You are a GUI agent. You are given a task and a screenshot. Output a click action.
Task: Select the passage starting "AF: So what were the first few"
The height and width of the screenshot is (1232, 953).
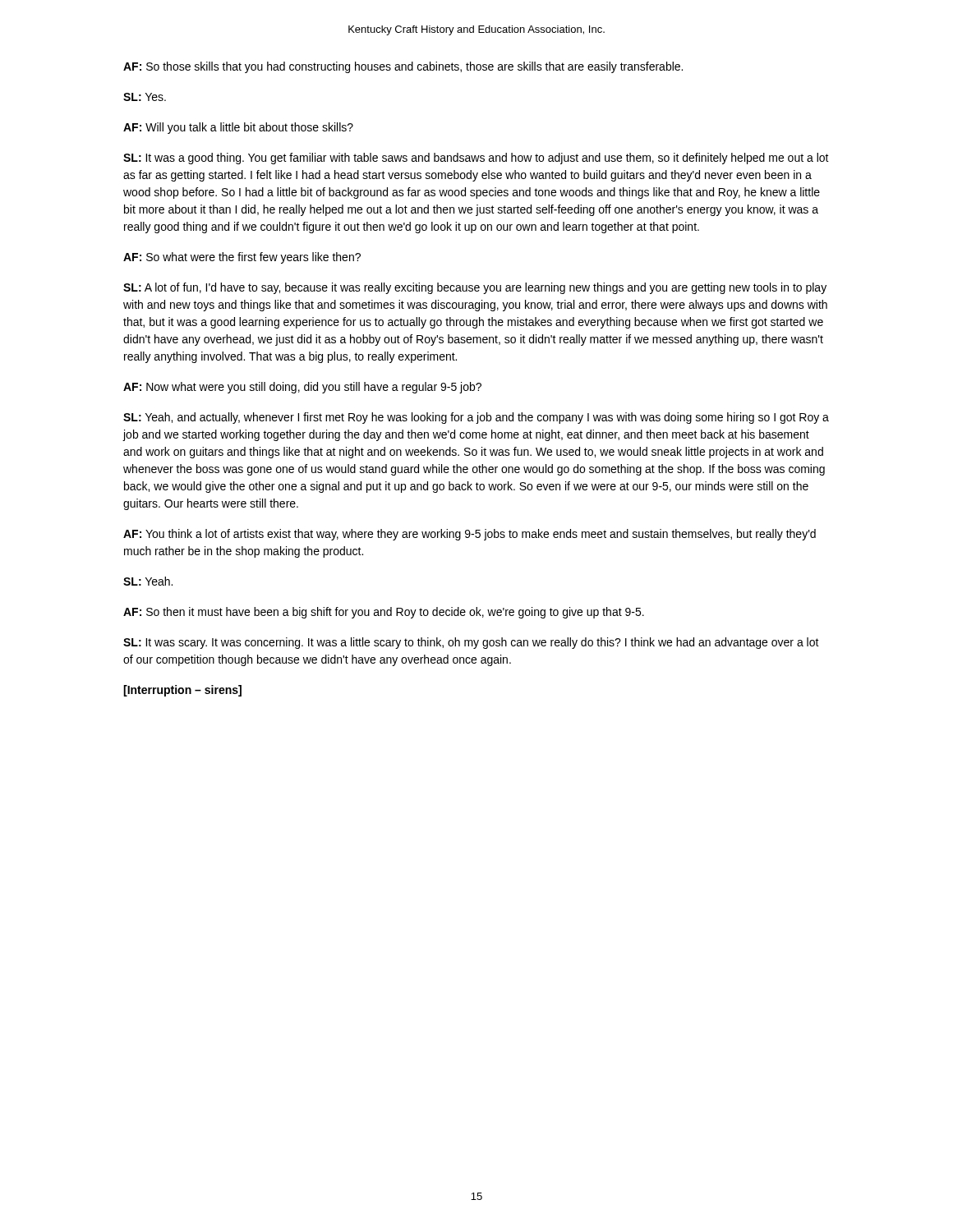tap(242, 257)
